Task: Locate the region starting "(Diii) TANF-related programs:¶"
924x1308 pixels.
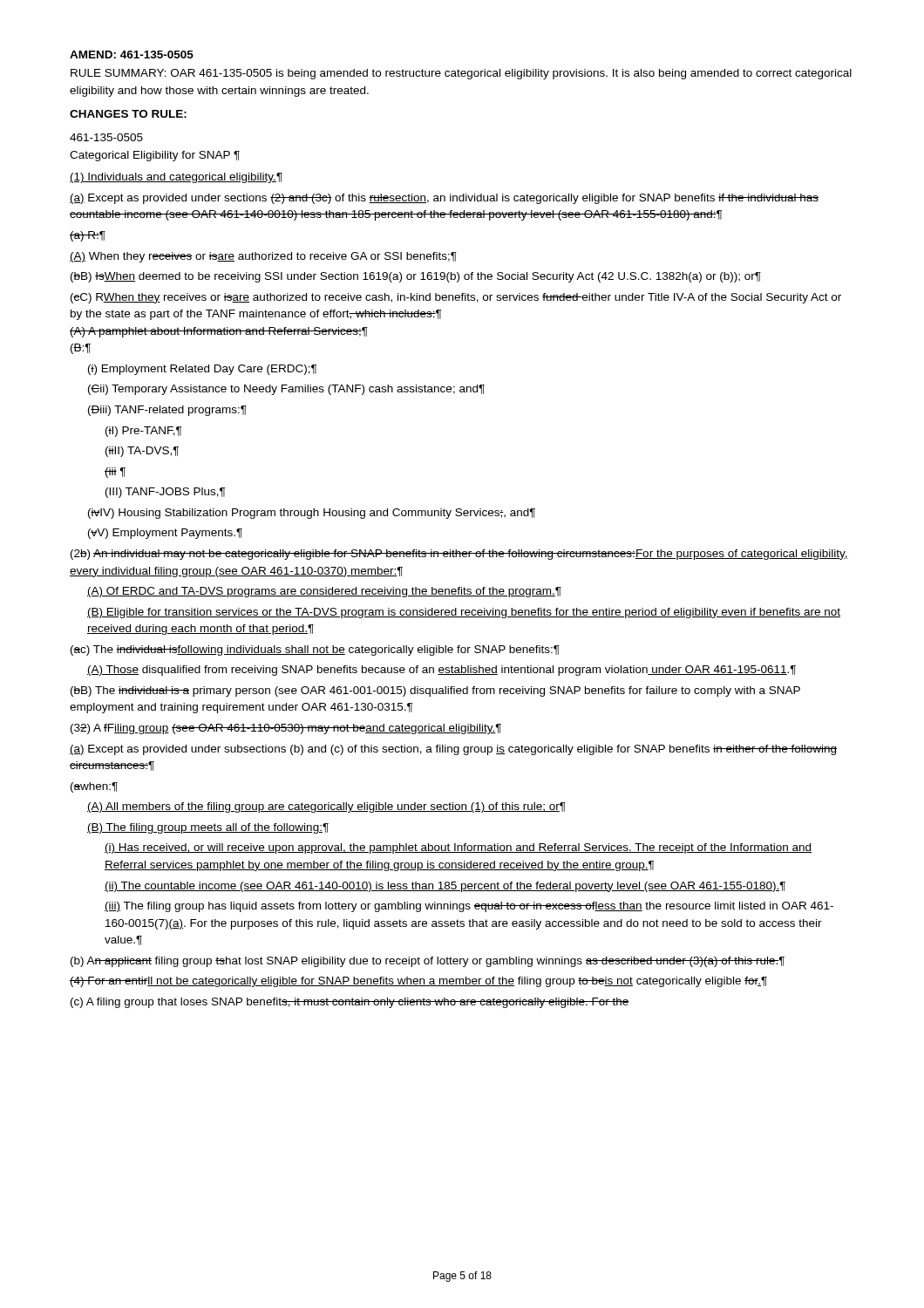Action: pyautogui.click(x=167, y=409)
